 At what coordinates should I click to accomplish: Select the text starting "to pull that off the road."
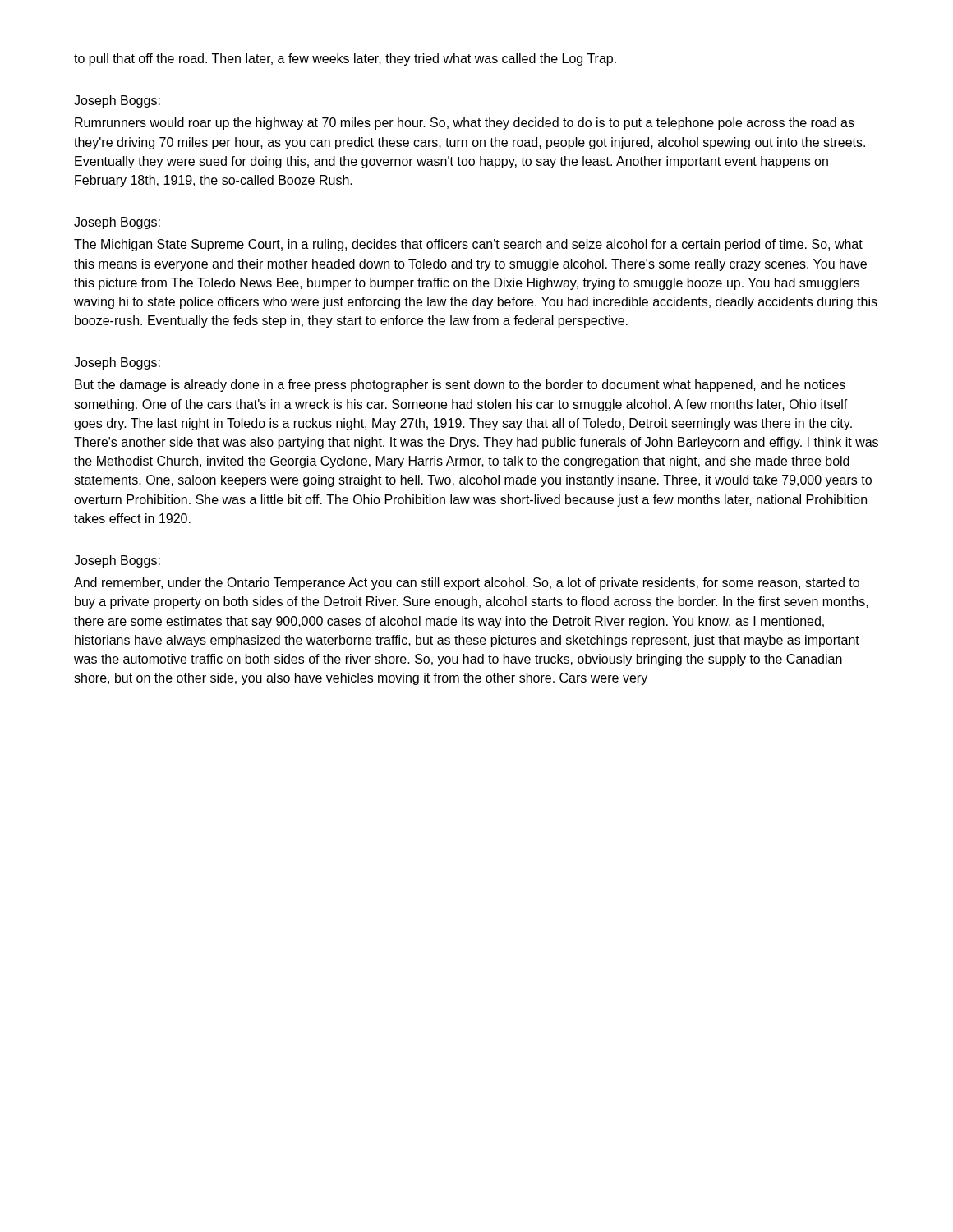346,59
